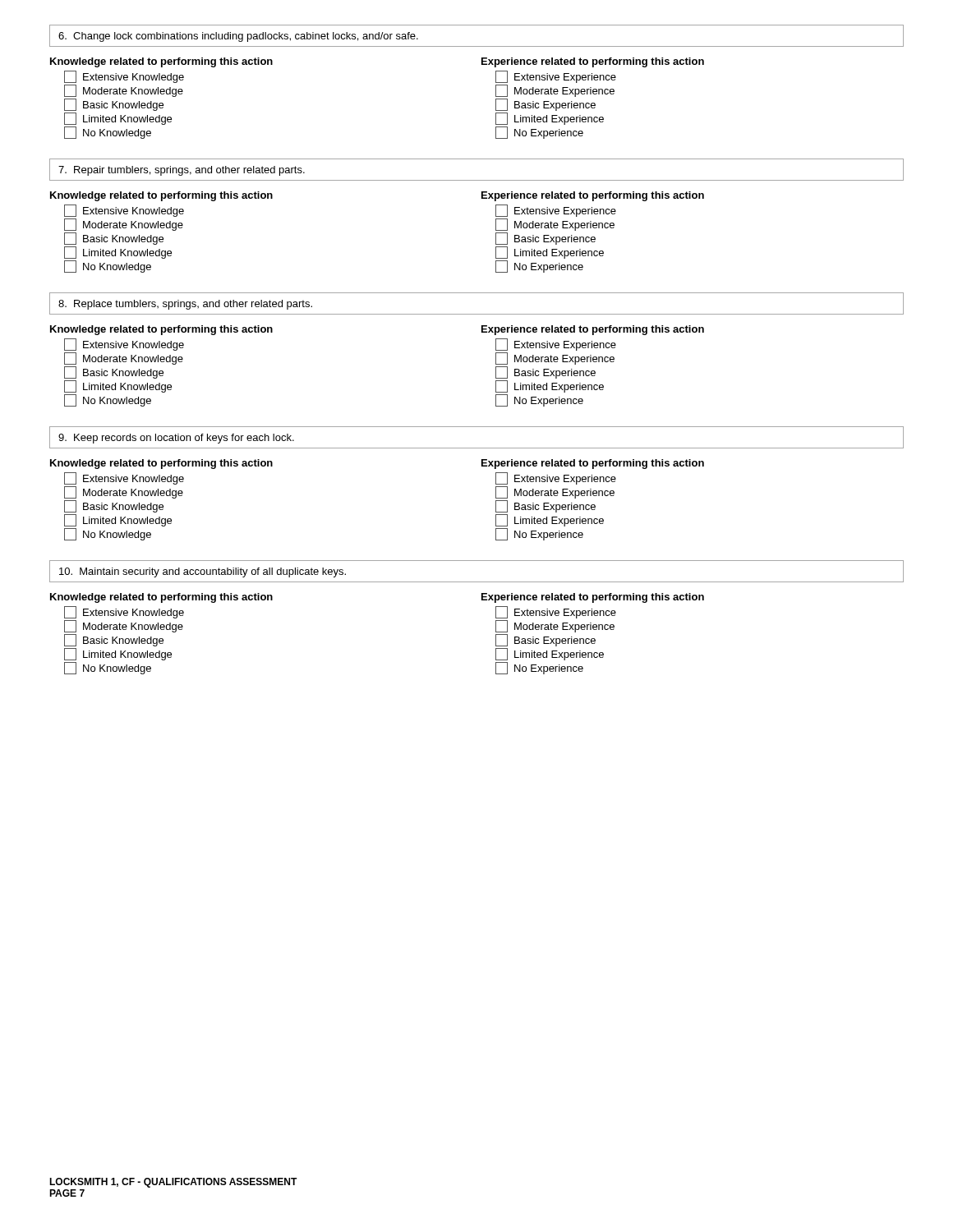Screen dimensions: 1232x953
Task: Find the text starting "7. Repair tumblers,"
Action: coord(182,170)
